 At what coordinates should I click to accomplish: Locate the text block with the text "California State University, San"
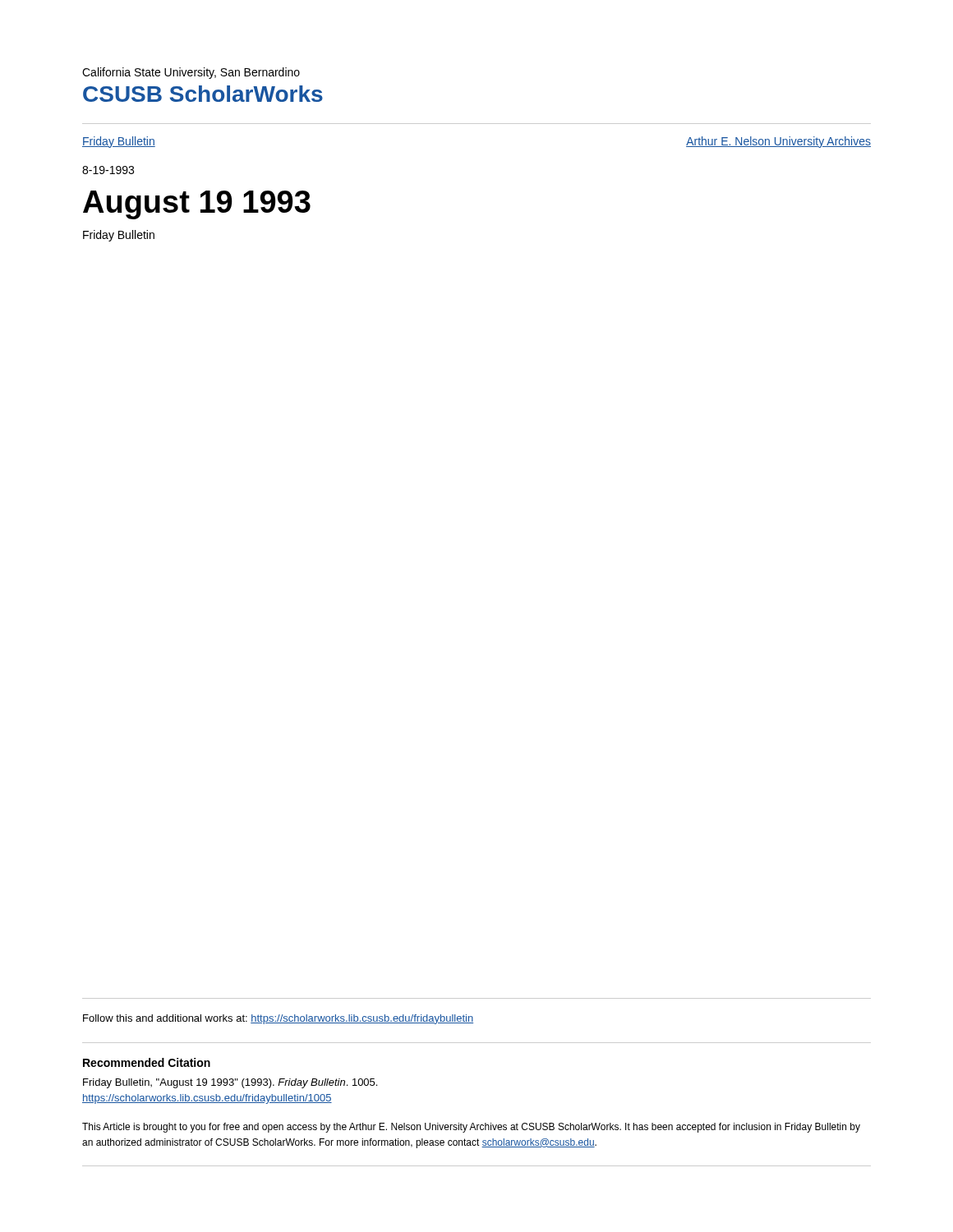click(x=191, y=72)
